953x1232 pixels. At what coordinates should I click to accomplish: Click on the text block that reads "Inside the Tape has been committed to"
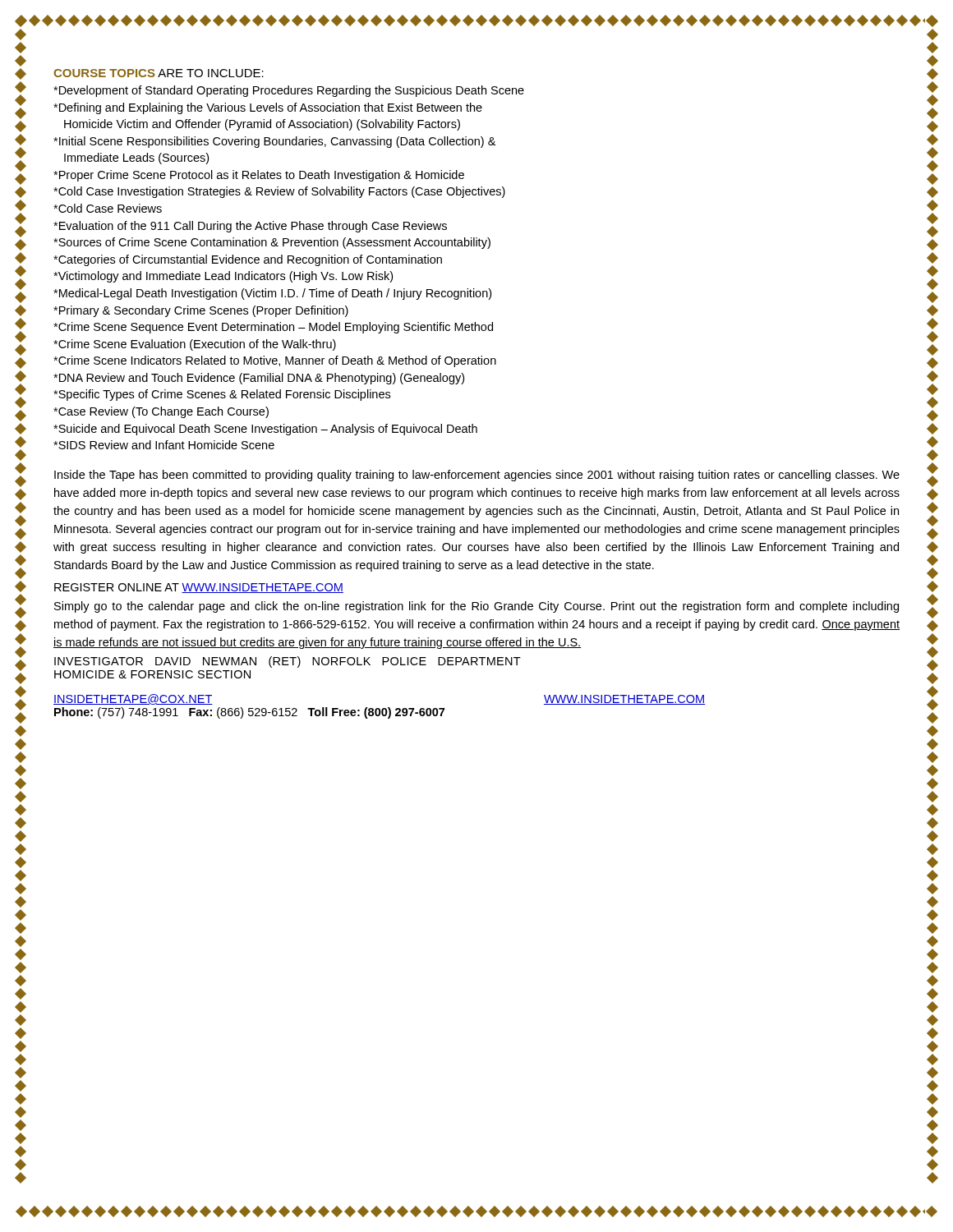pyautogui.click(x=476, y=520)
